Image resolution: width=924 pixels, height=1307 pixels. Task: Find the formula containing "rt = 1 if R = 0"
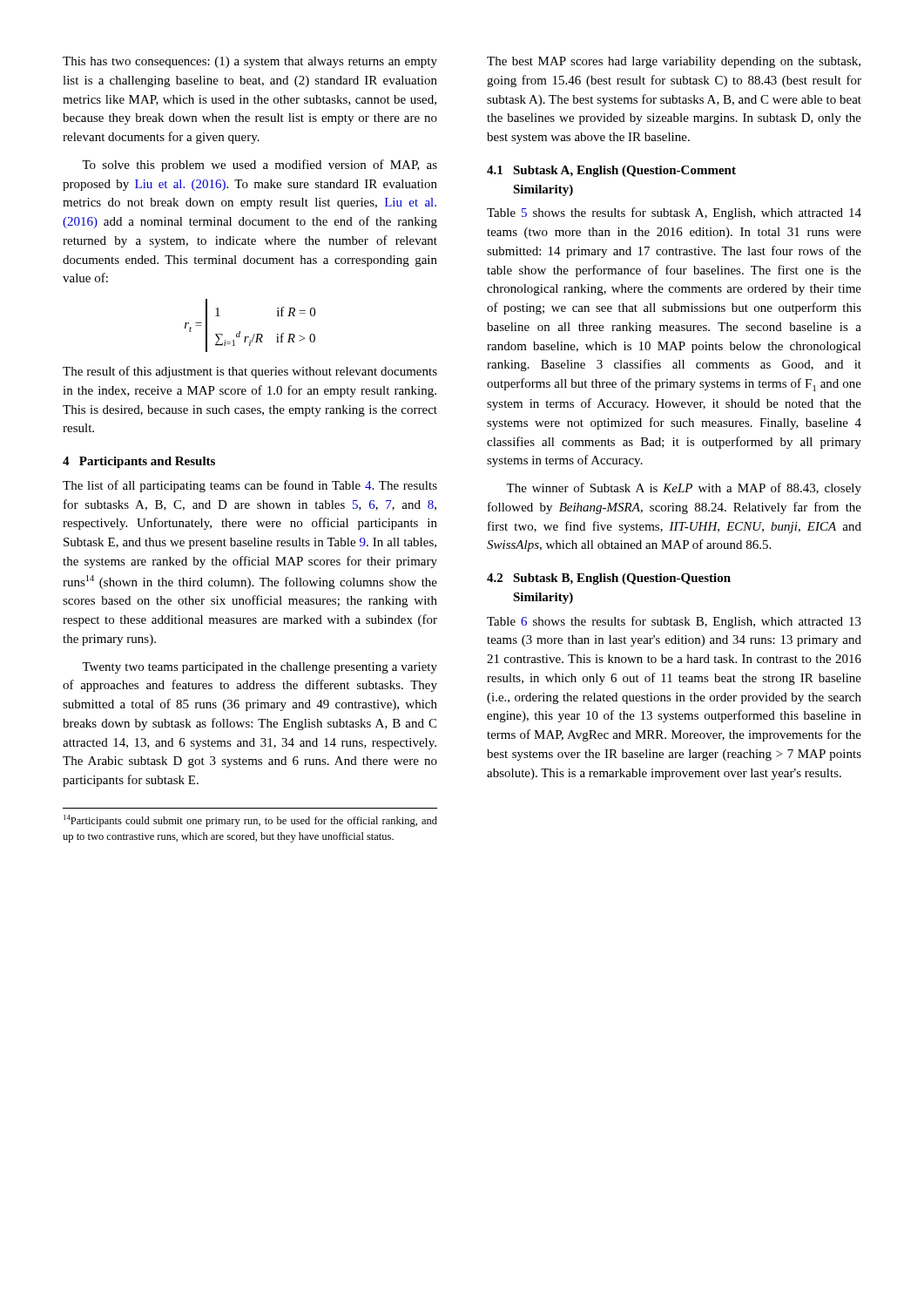(250, 325)
